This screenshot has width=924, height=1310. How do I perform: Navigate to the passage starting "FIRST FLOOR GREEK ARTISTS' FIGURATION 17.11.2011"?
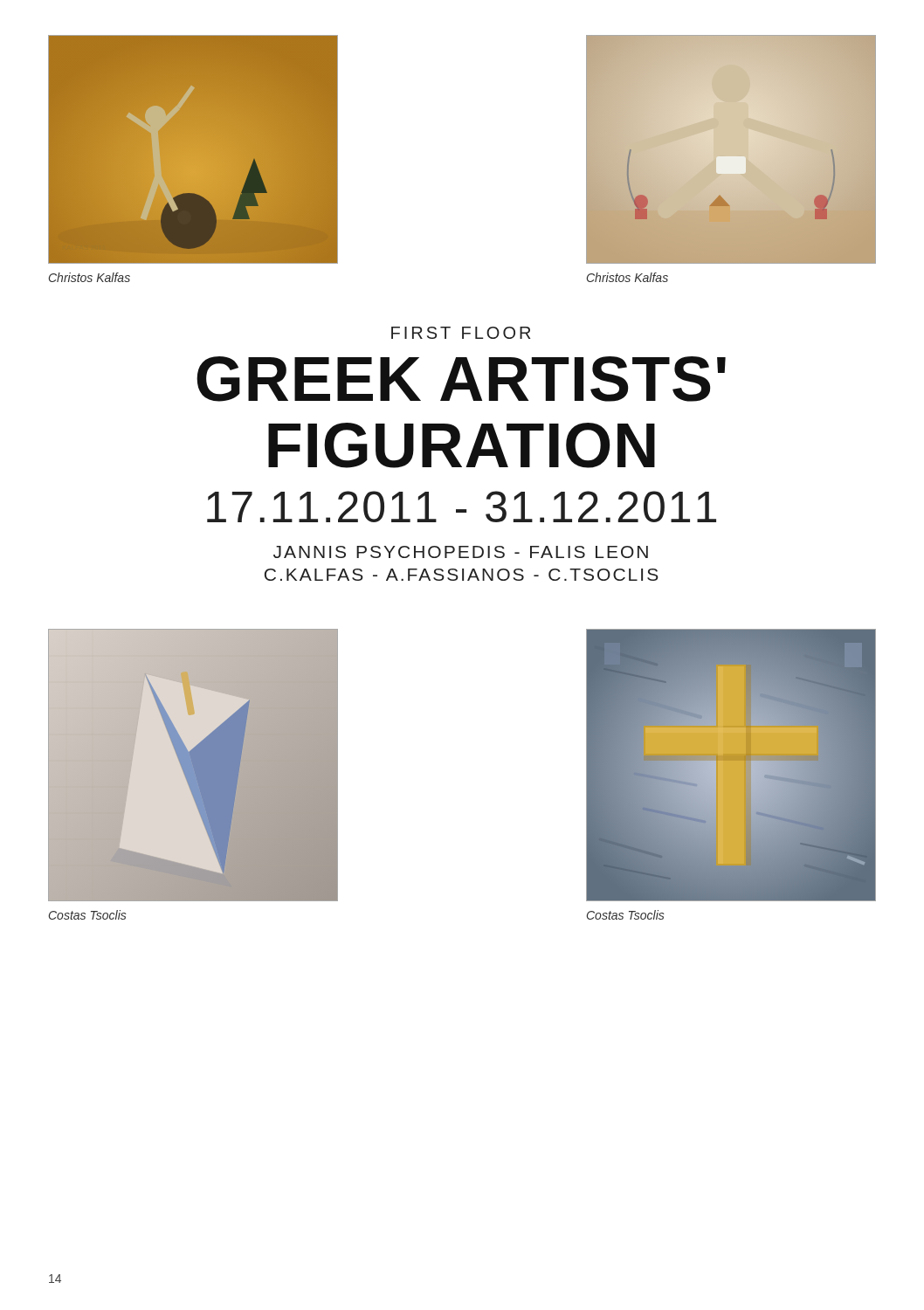(462, 454)
